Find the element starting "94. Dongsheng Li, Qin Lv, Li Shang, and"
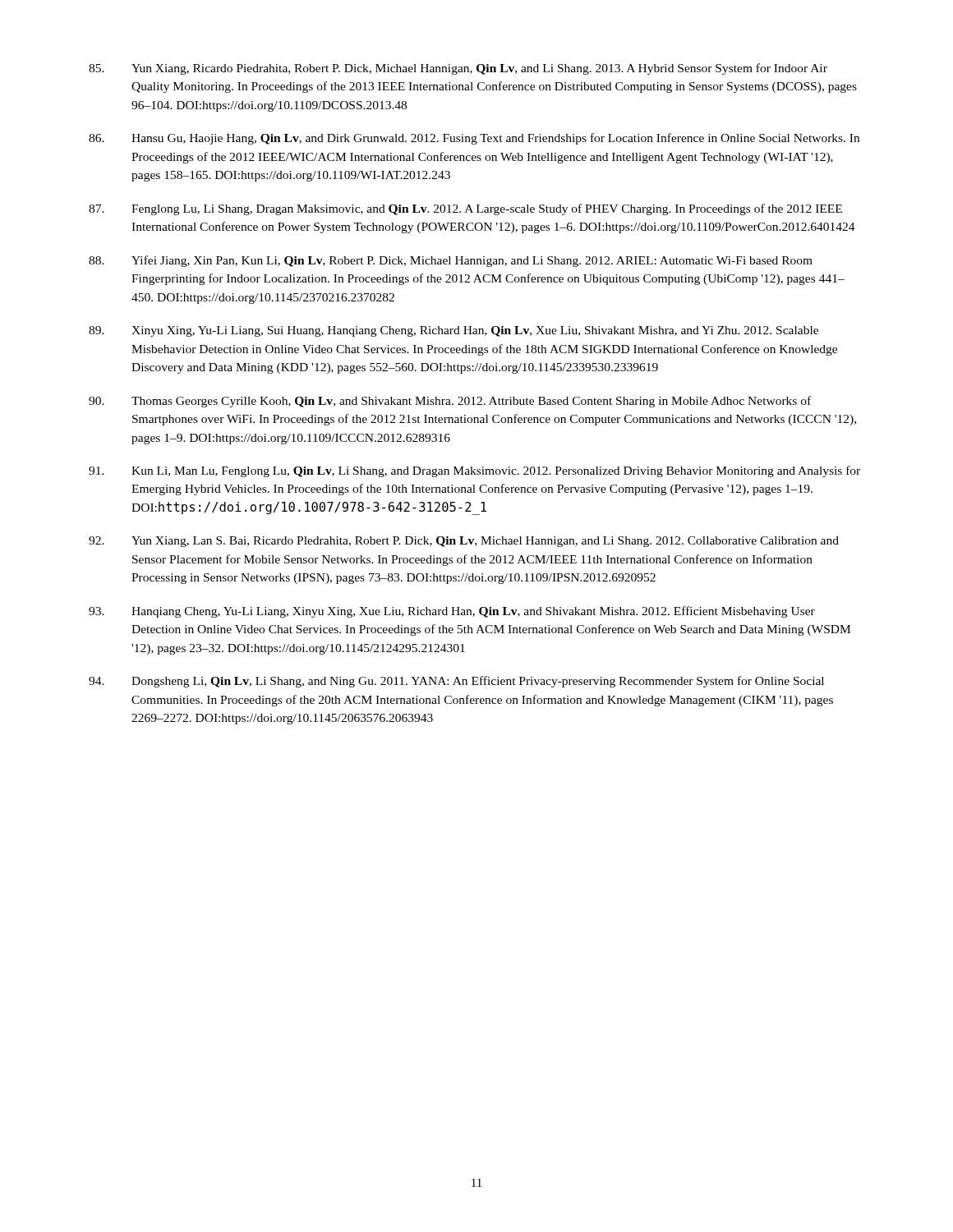The width and height of the screenshot is (953, 1232). (476, 700)
